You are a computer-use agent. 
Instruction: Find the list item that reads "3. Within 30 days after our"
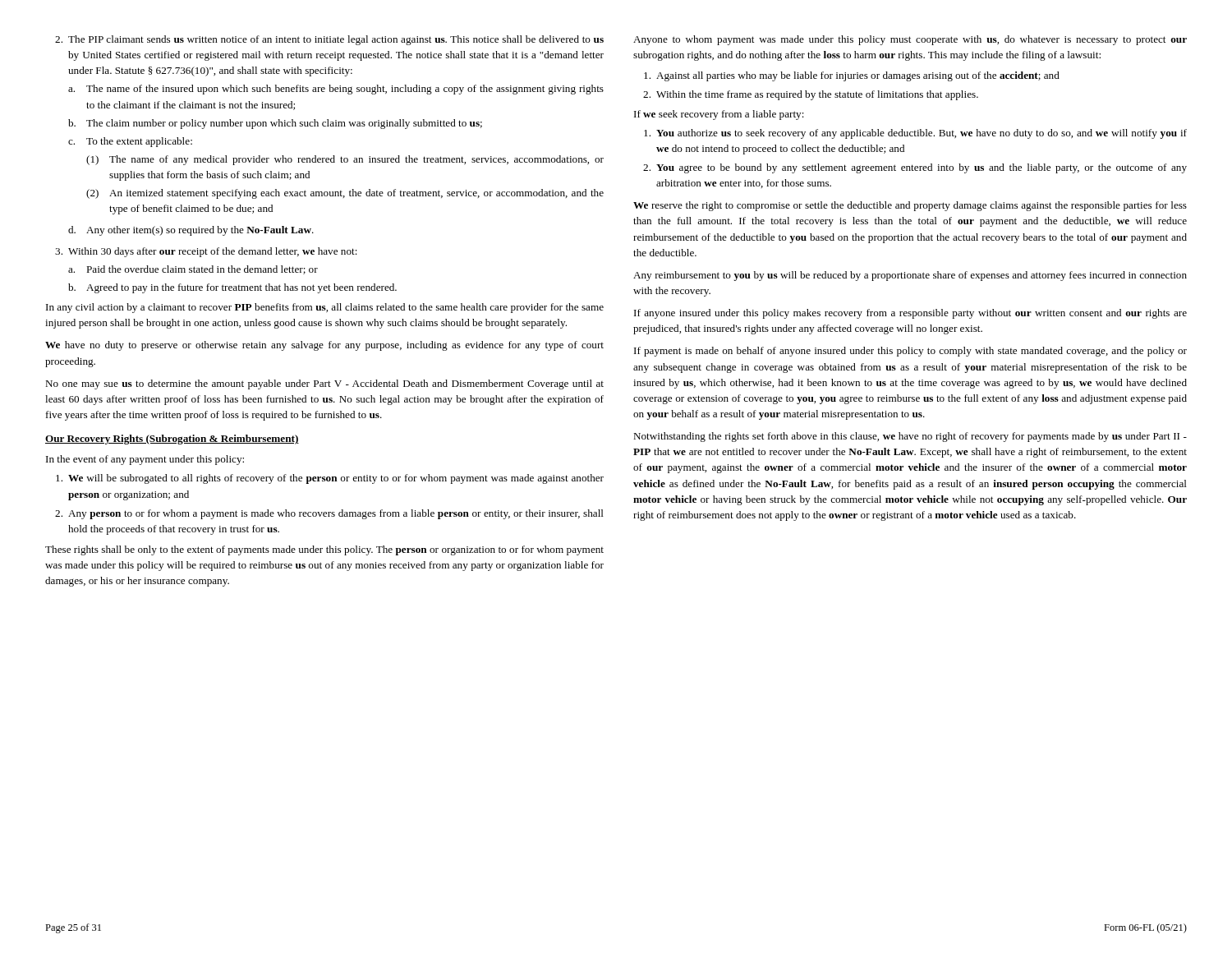(x=324, y=270)
